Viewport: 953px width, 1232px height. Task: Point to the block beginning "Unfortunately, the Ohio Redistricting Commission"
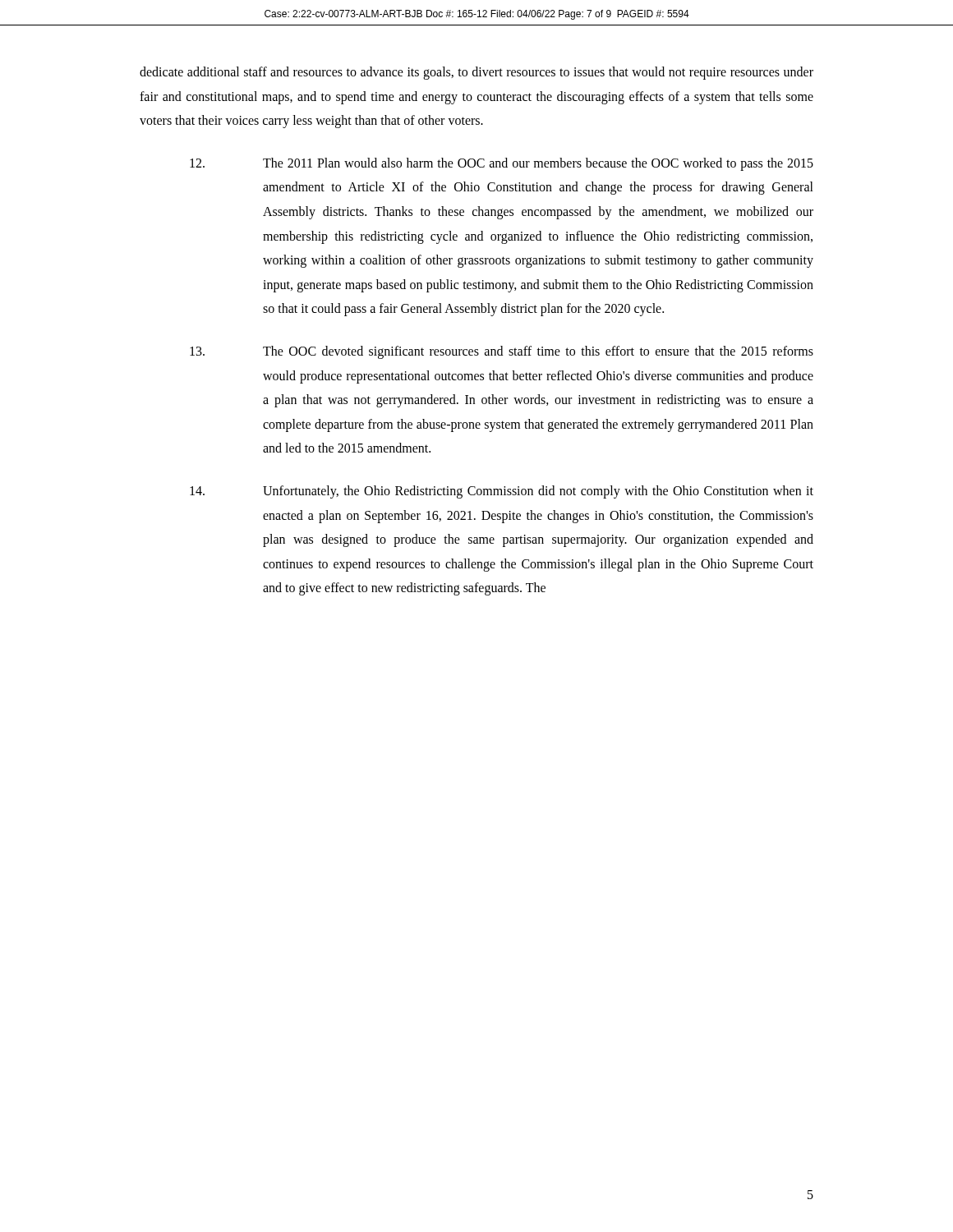[x=476, y=539]
